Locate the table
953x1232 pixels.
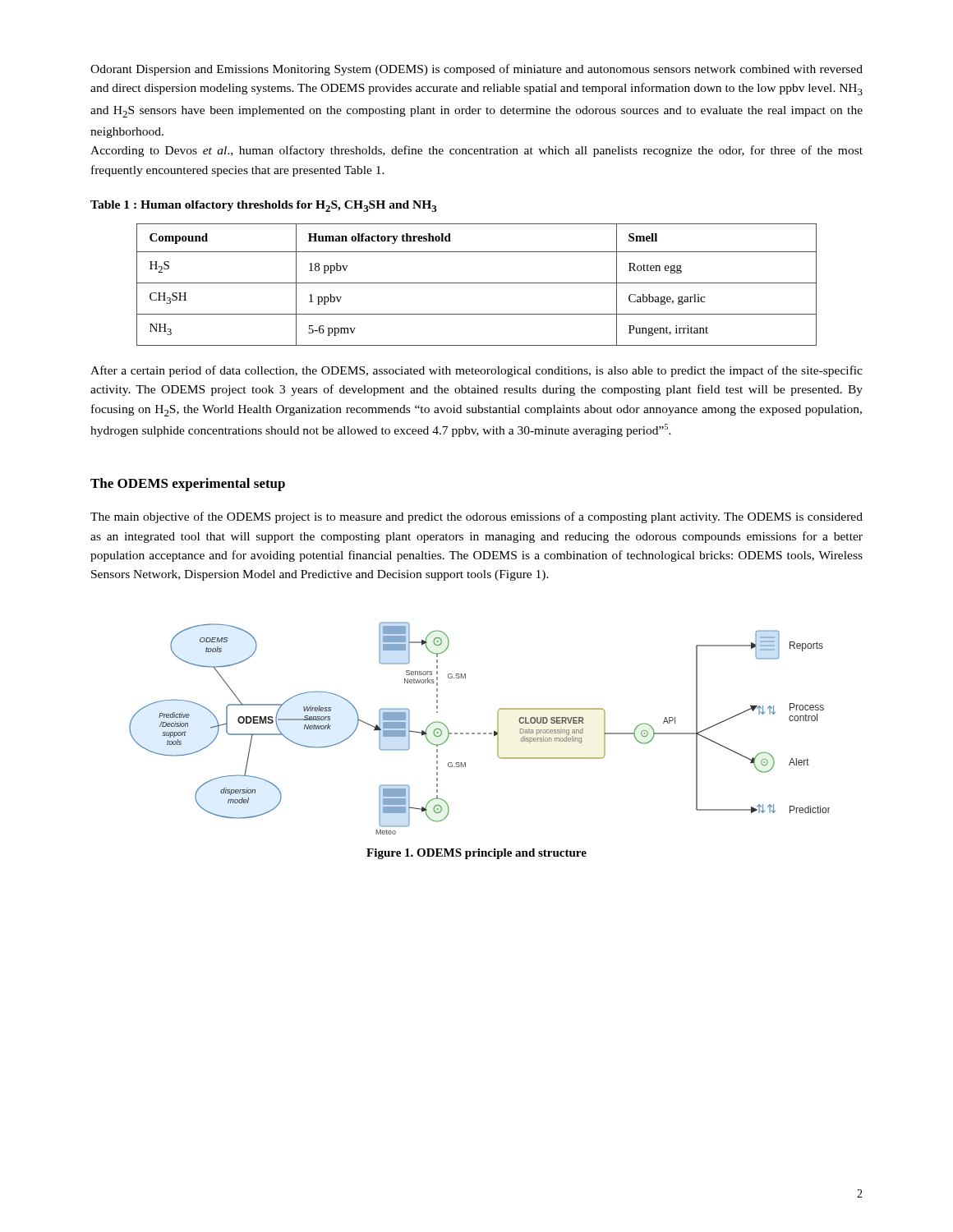476,285
